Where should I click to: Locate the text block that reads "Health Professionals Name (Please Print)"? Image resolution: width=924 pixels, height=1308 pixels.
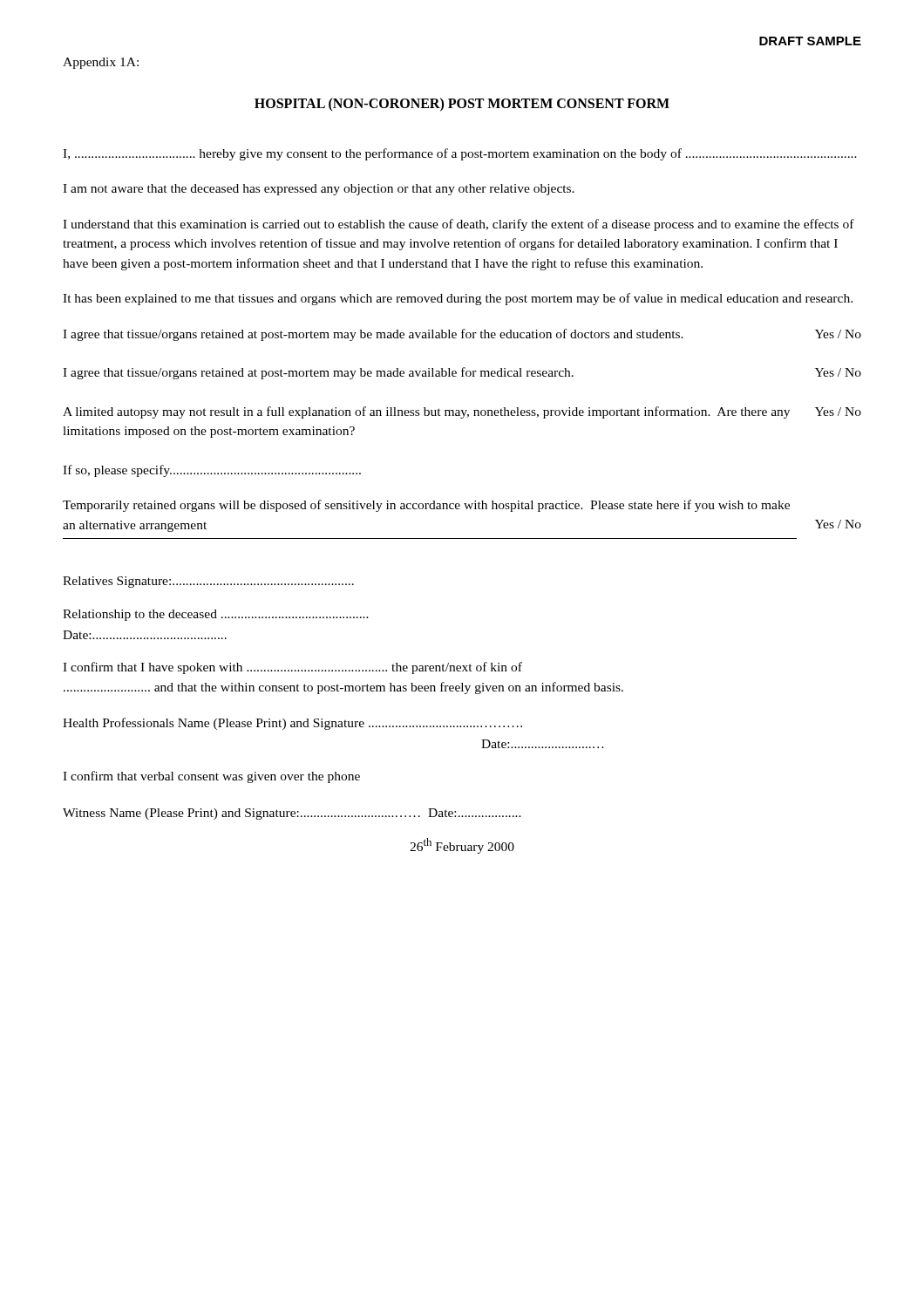334,733
